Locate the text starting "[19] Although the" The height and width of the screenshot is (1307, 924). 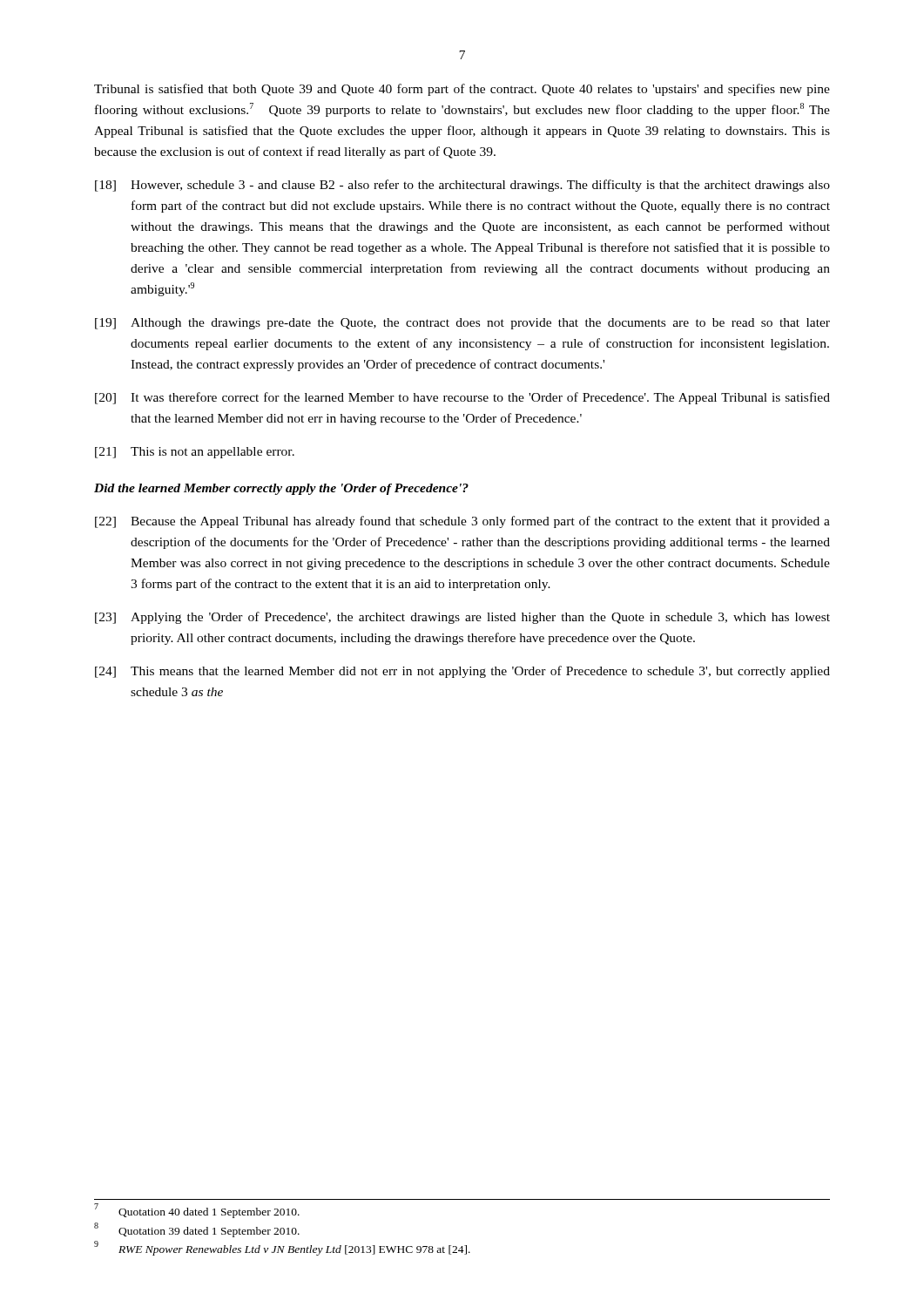(x=462, y=343)
